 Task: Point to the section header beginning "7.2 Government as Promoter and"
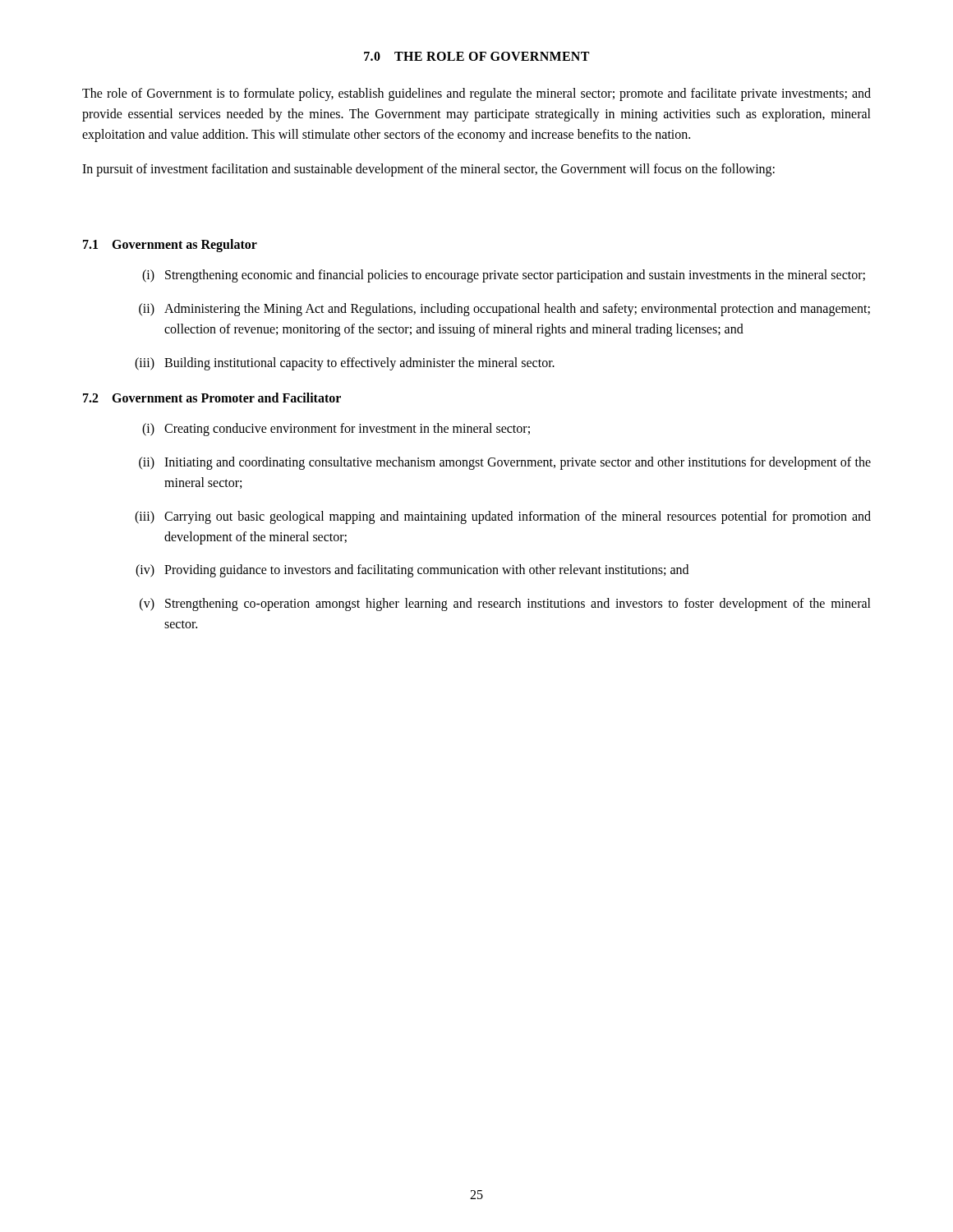point(212,398)
